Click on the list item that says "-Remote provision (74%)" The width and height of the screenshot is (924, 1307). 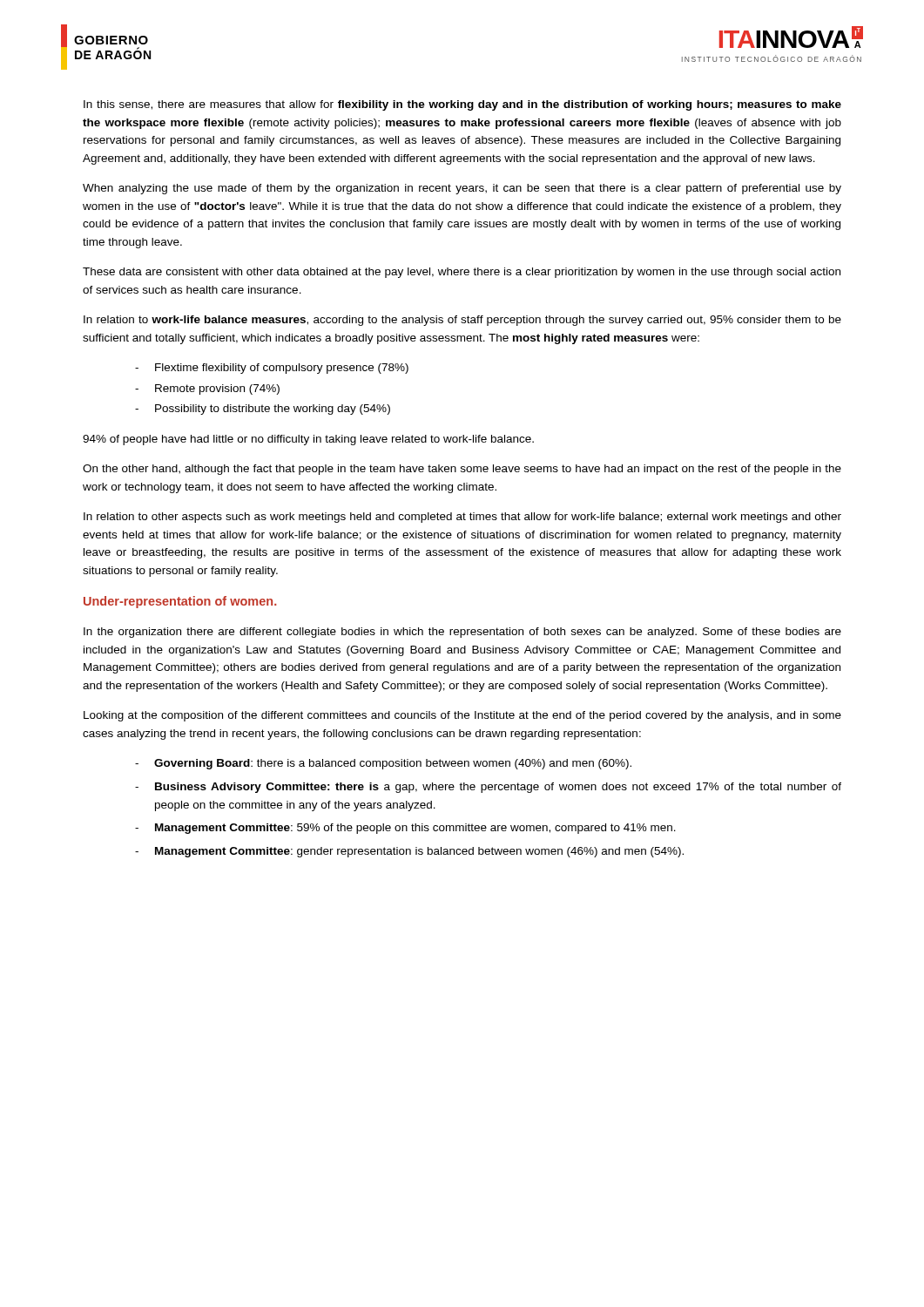point(207,389)
